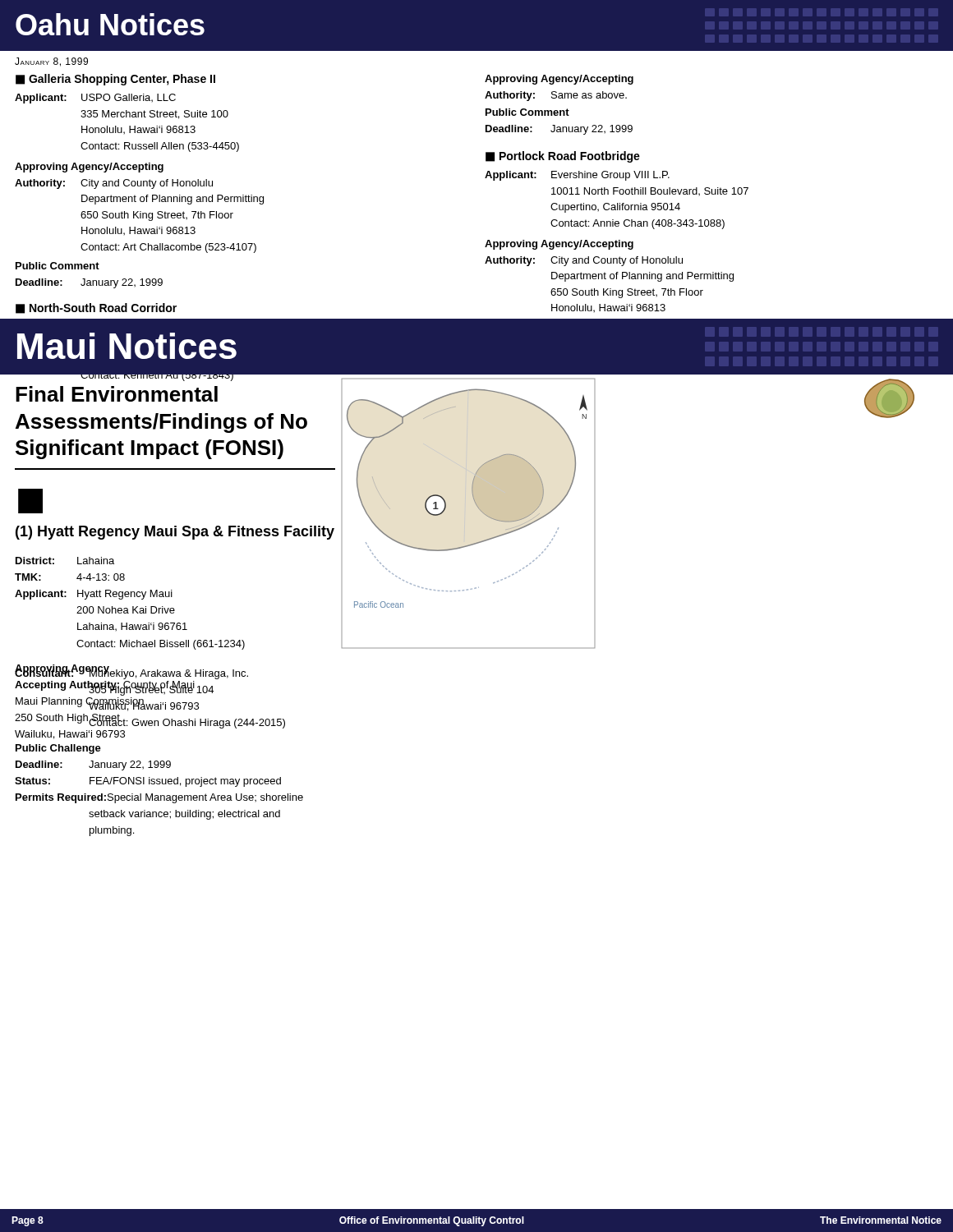Locate the text block starting "◼ North-South Road Corridor"
This screenshot has width=953, height=1232.
click(96, 308)
